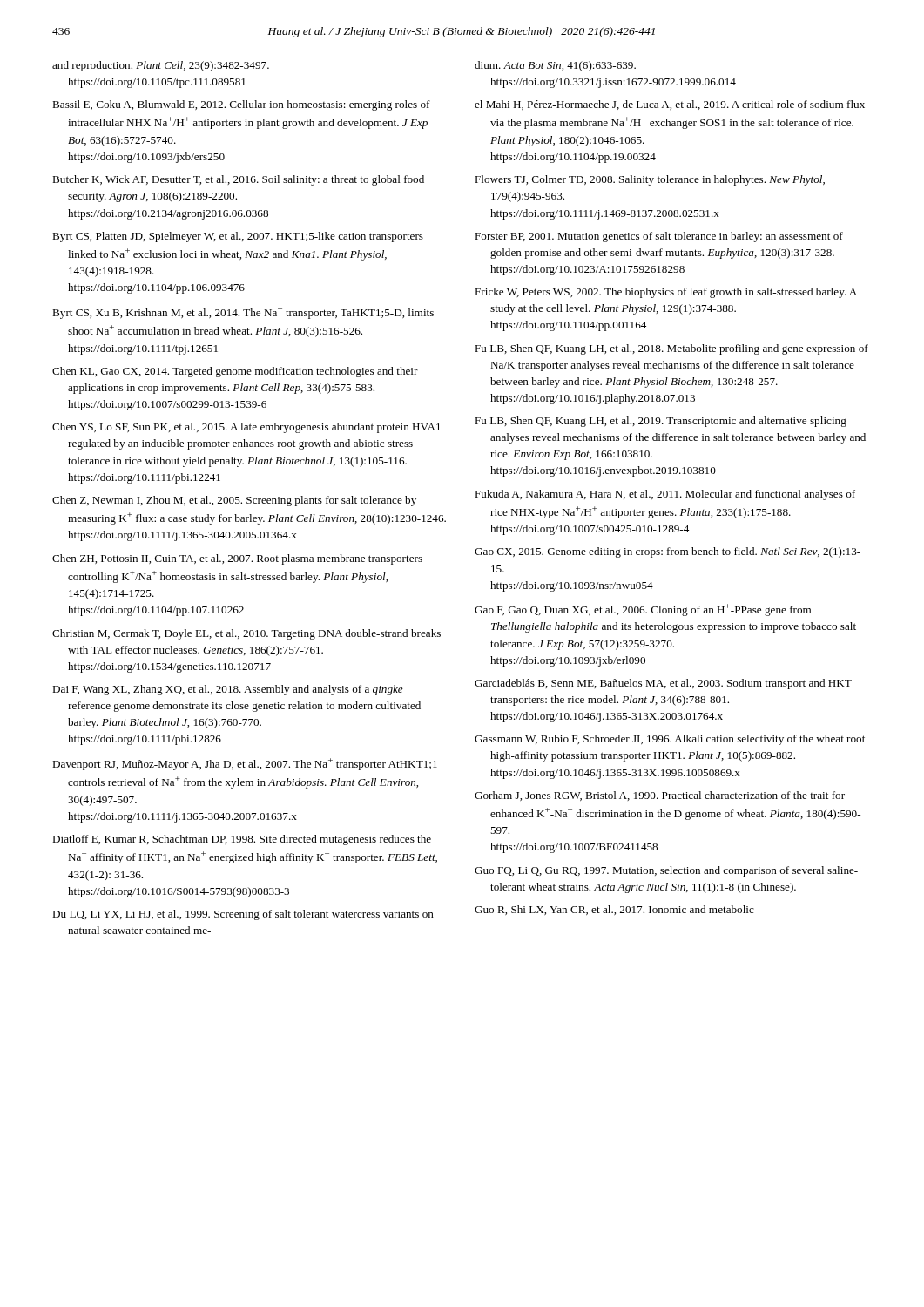The width and height of the screenshot is (924, 1307).
Task: Select the list item with the text "Diatloff E, Kumar R, Schachtman DP, 1998."
Action: (245, 865)
